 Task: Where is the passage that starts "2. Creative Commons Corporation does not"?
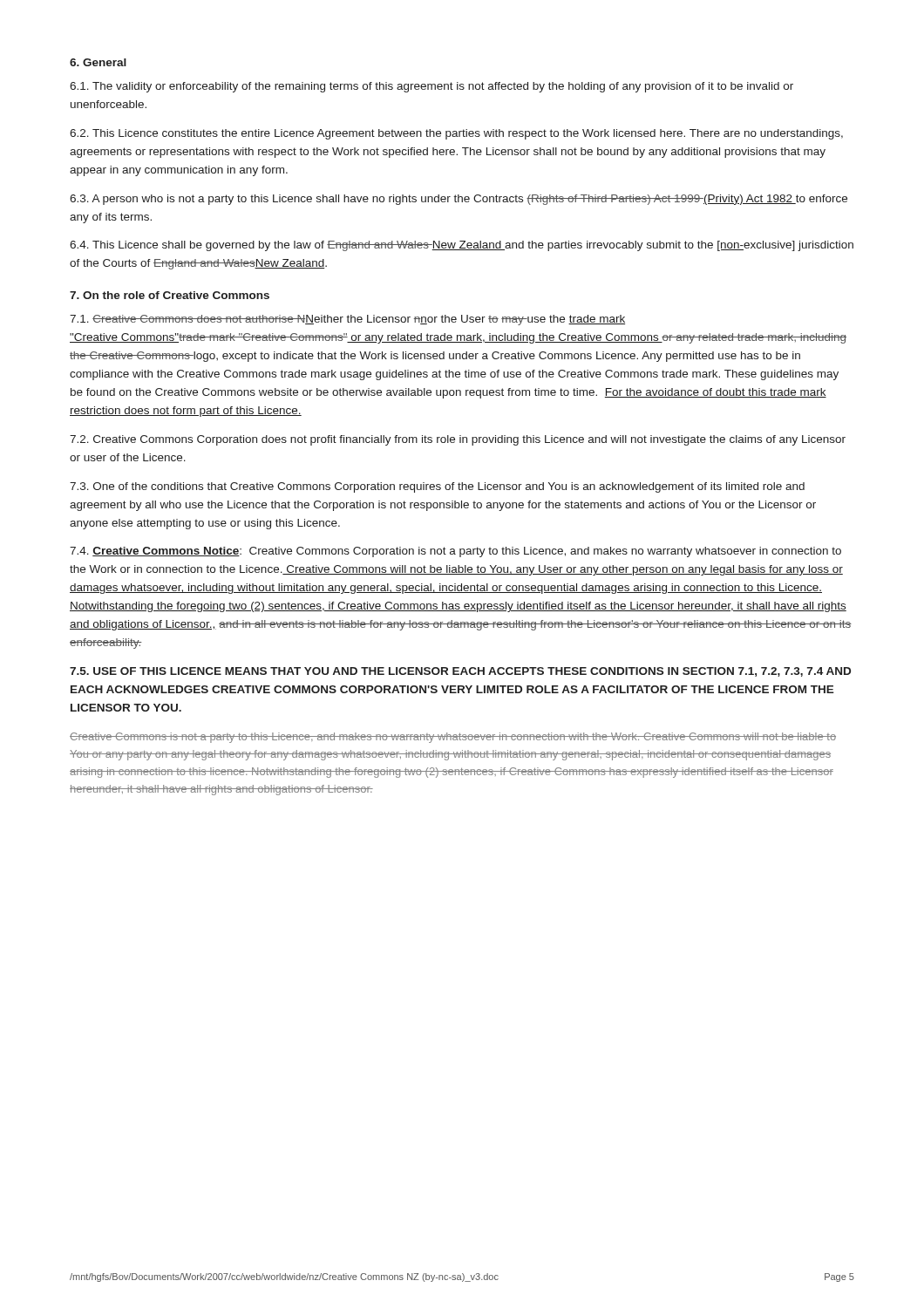(458, 448)
